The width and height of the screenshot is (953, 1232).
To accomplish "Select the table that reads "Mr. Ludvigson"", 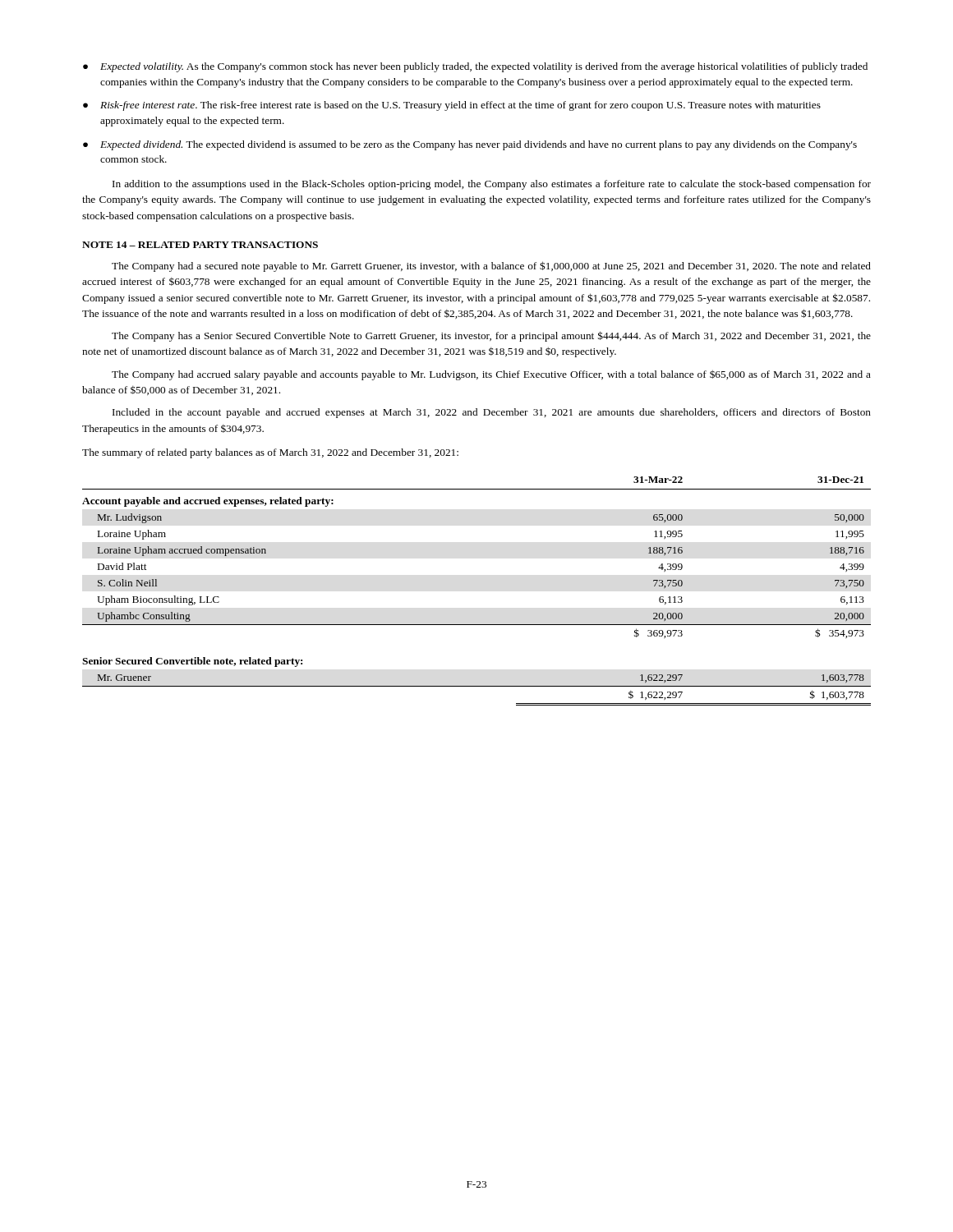I will pos(476,589).
